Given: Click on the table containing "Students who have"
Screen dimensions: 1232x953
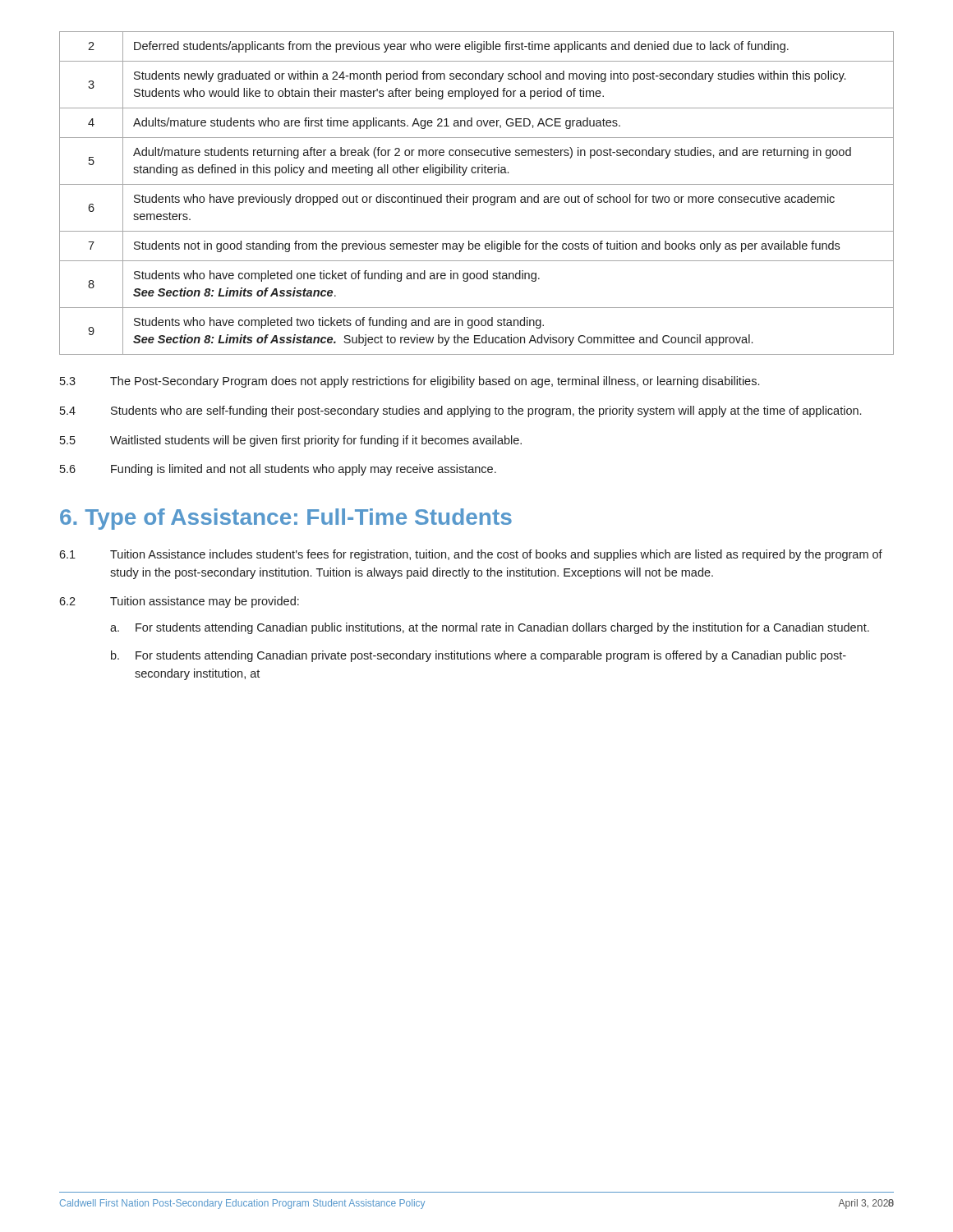Looking at the screenshot, I should pos(476,193).
